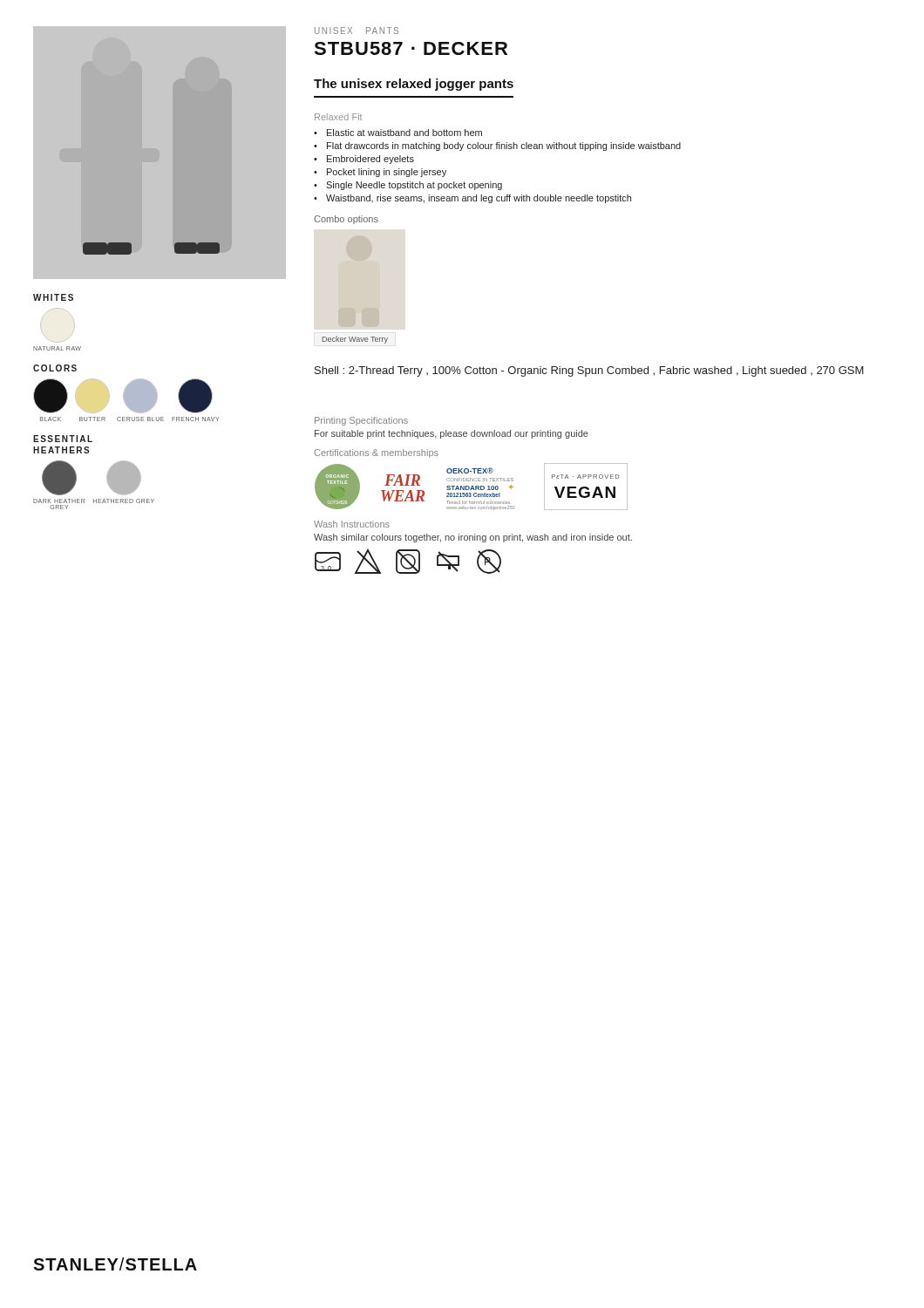The width and height of the screenshot is (924, 1308).
Task: Locate the text block starting "Waistband, rise seams,"
Action: [x=479, y=198]
